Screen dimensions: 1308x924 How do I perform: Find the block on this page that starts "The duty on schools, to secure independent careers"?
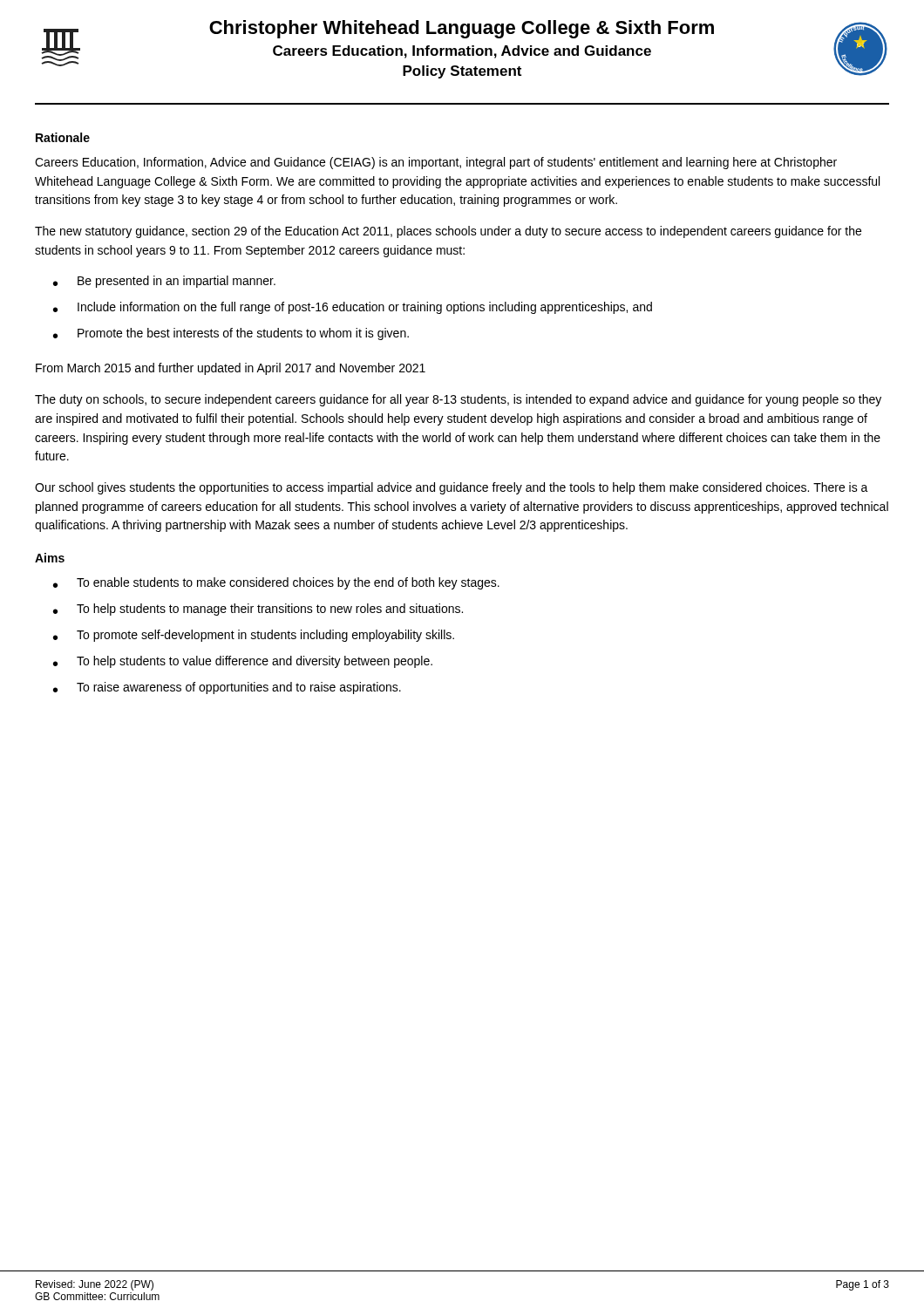[458, 428]
